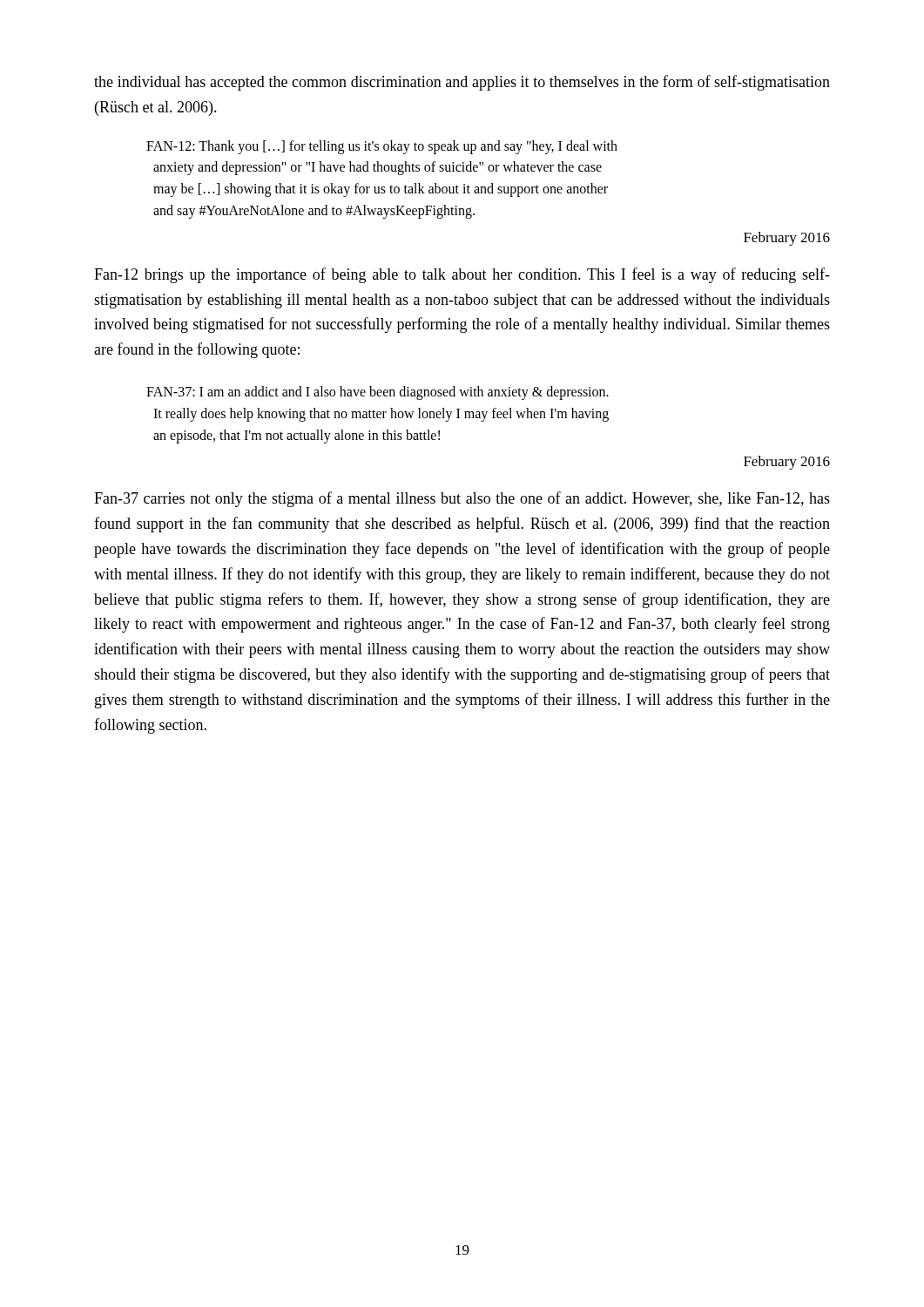924x1307 pixels.
Task: Locate the block of text that opens with "Fan-37 carries not only the stigma"
Action: pyautogui.click(x=462, y=612)
